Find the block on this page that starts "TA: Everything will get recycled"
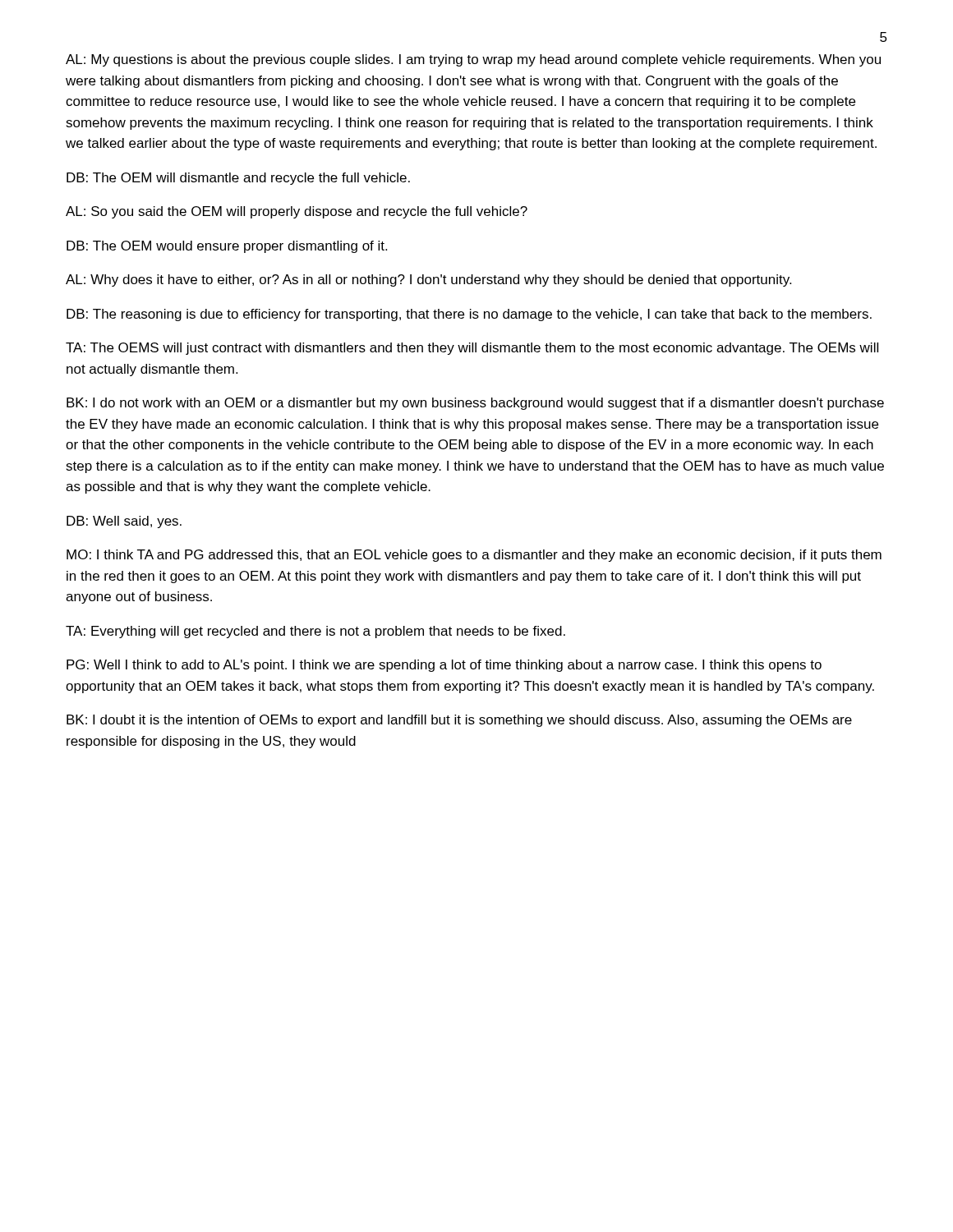 (x=316, y=631)
